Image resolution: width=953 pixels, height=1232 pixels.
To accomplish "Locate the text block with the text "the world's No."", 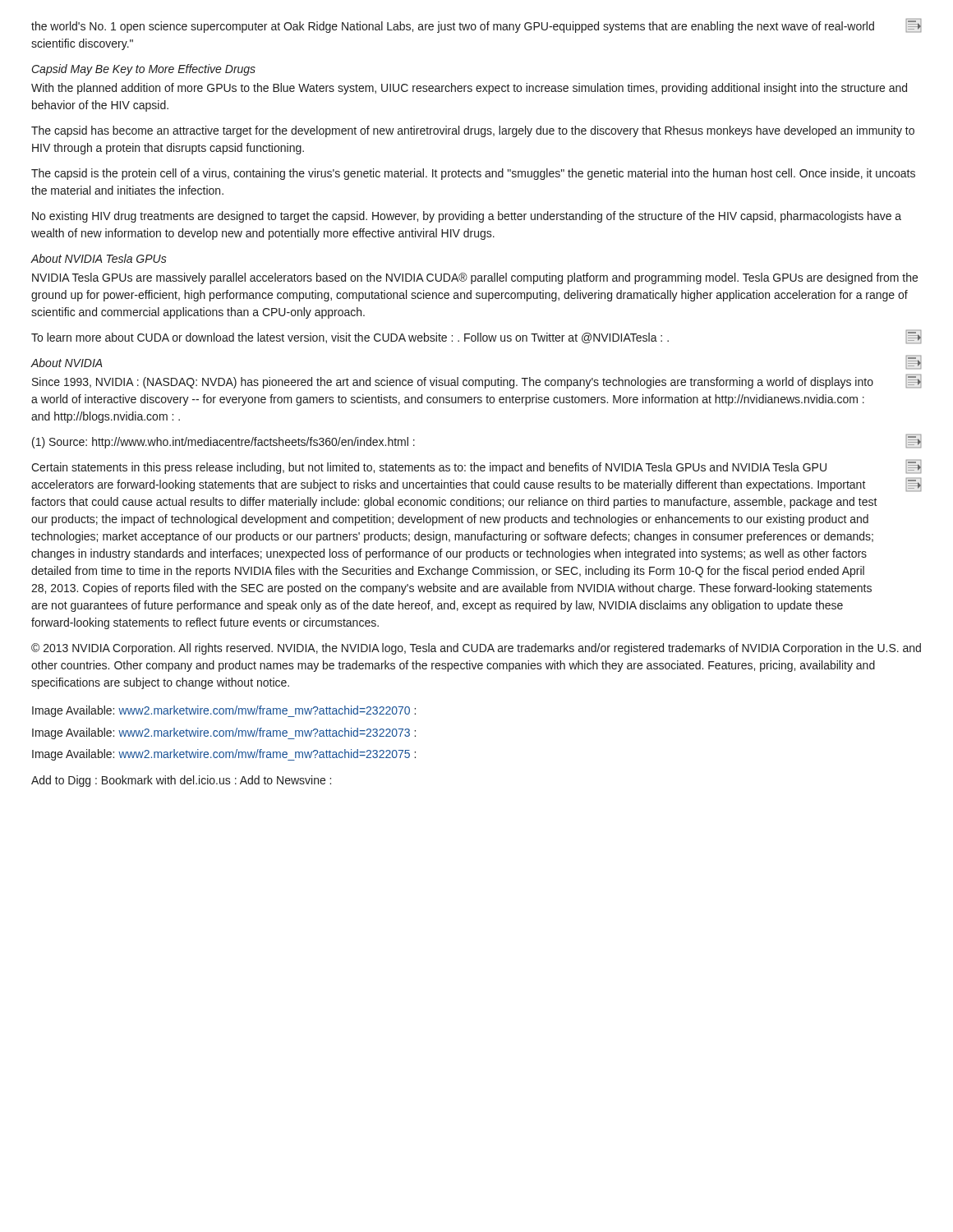I will [x=476, y=34].
